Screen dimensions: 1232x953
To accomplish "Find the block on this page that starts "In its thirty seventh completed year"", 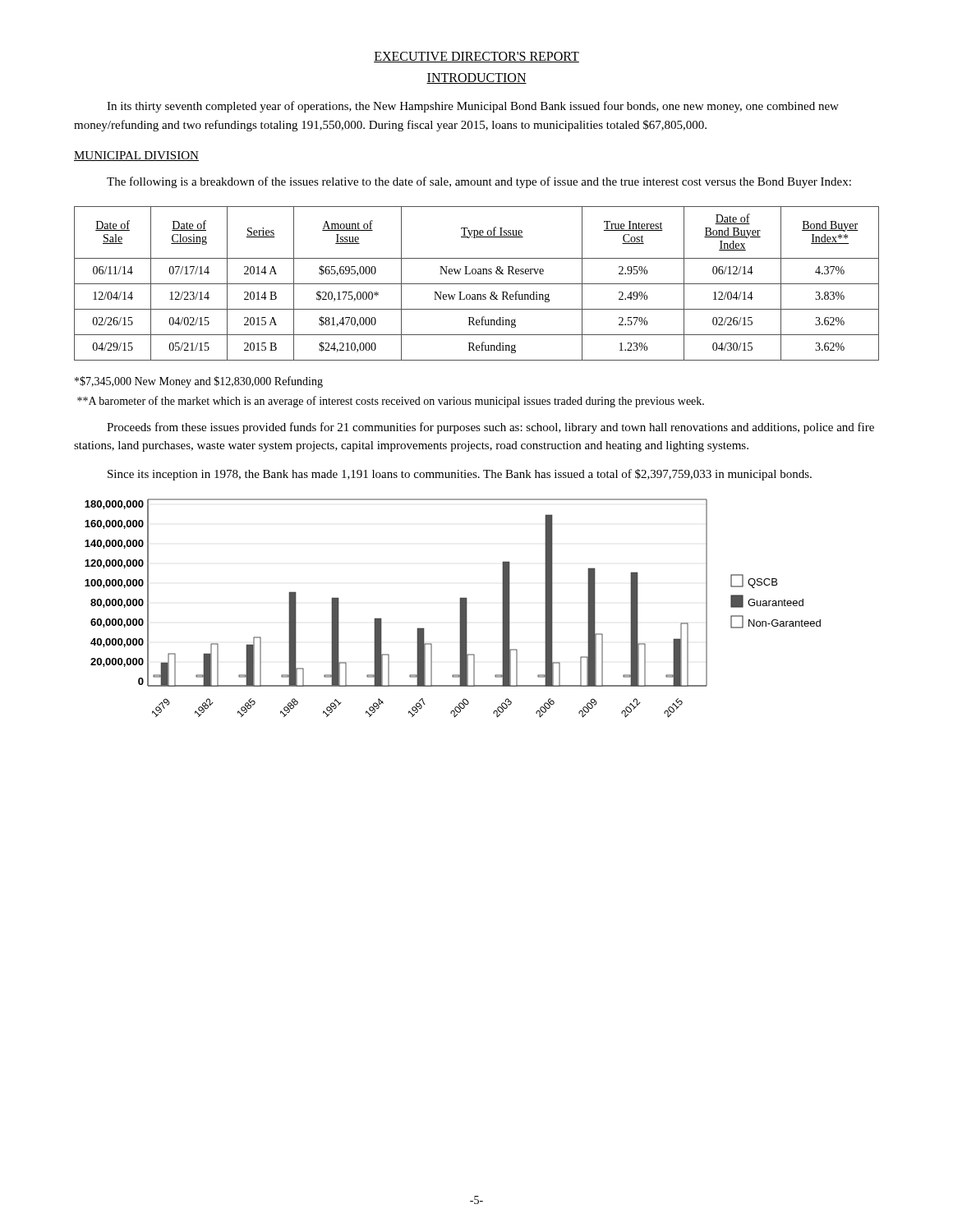I will click(x=456, y=115).
